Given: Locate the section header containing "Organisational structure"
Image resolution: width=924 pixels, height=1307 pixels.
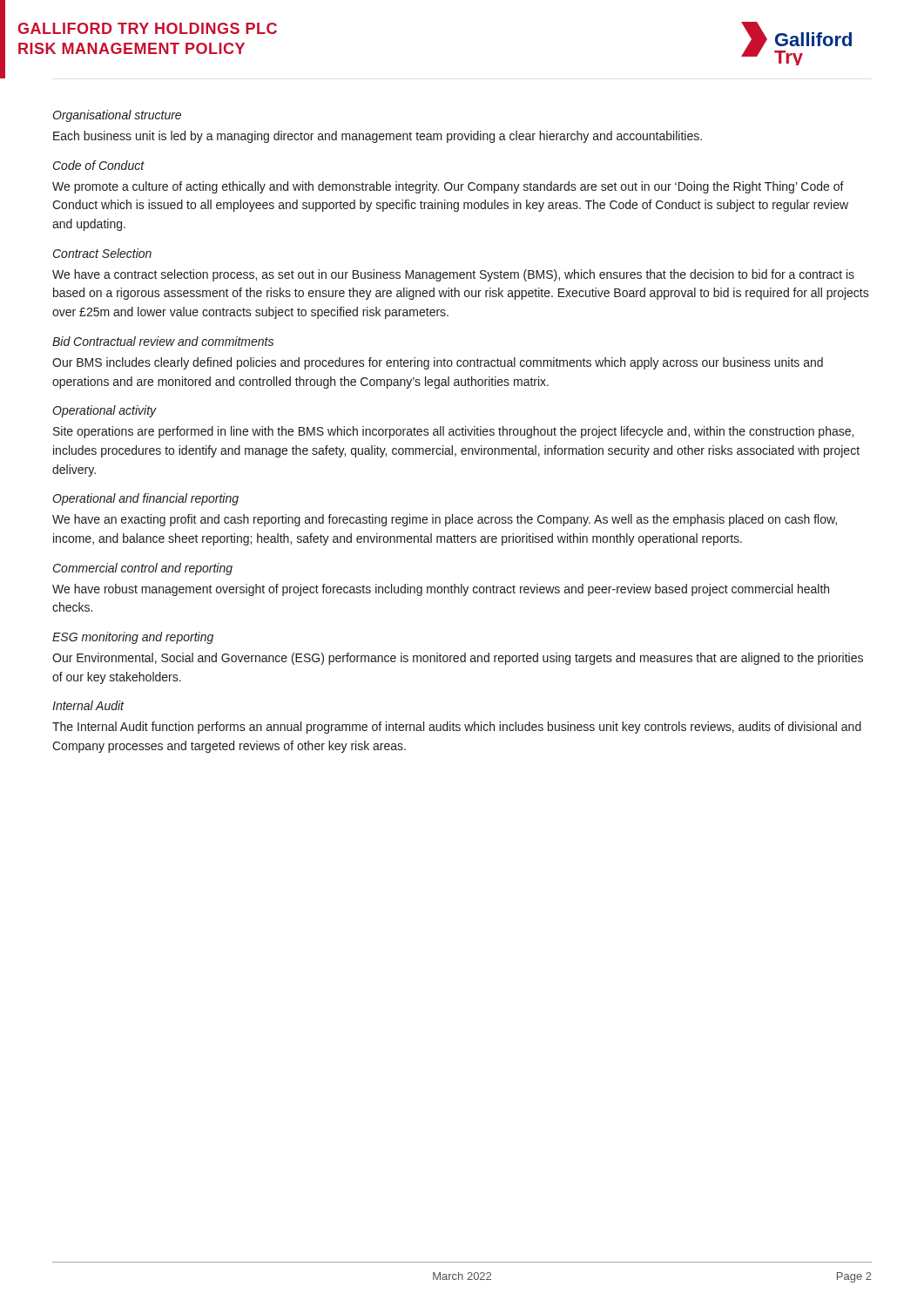Looking at the screenshot, I should [x=117, y=115].
